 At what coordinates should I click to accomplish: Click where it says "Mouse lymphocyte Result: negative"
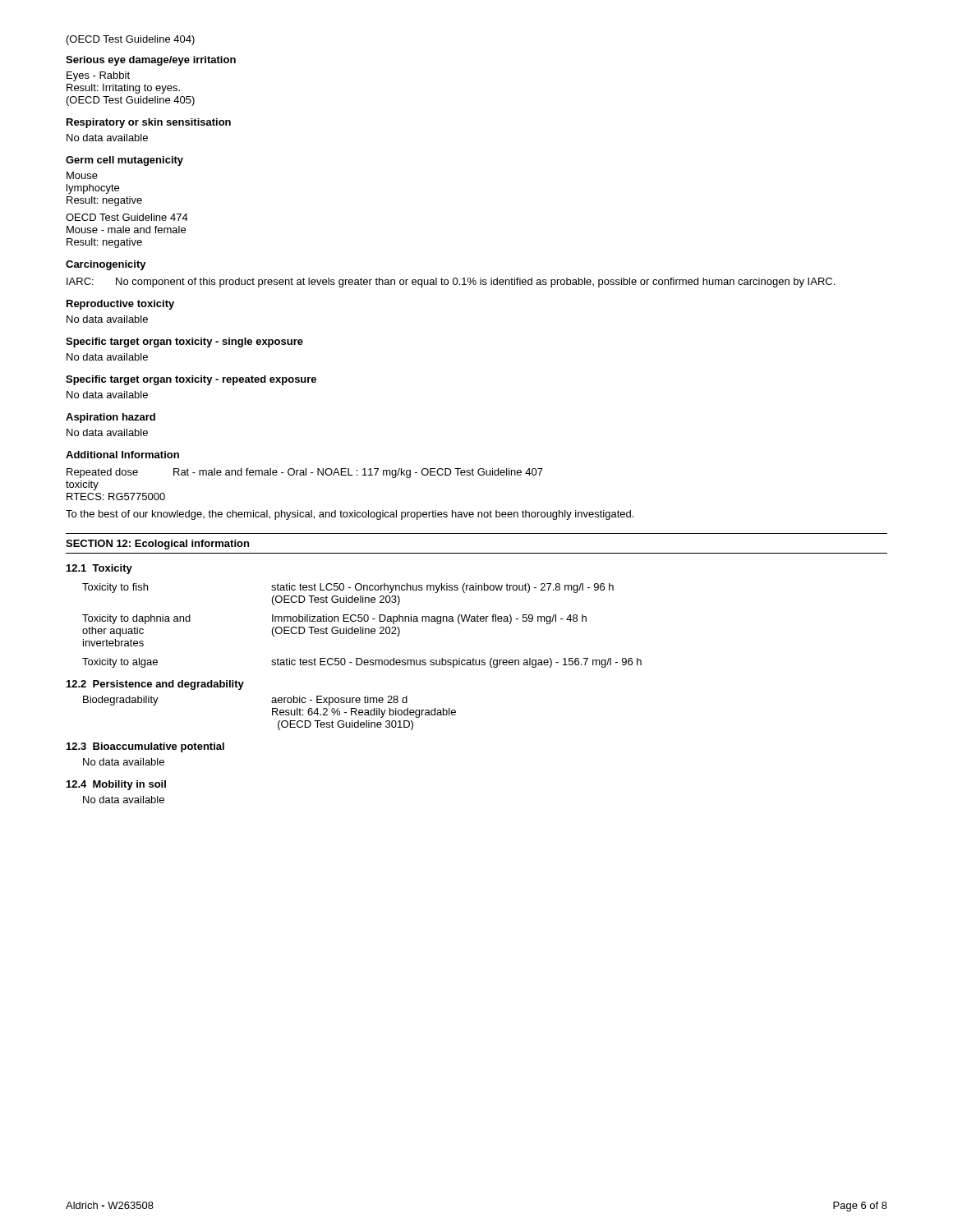pyautogui.click(x=104, y=188)
